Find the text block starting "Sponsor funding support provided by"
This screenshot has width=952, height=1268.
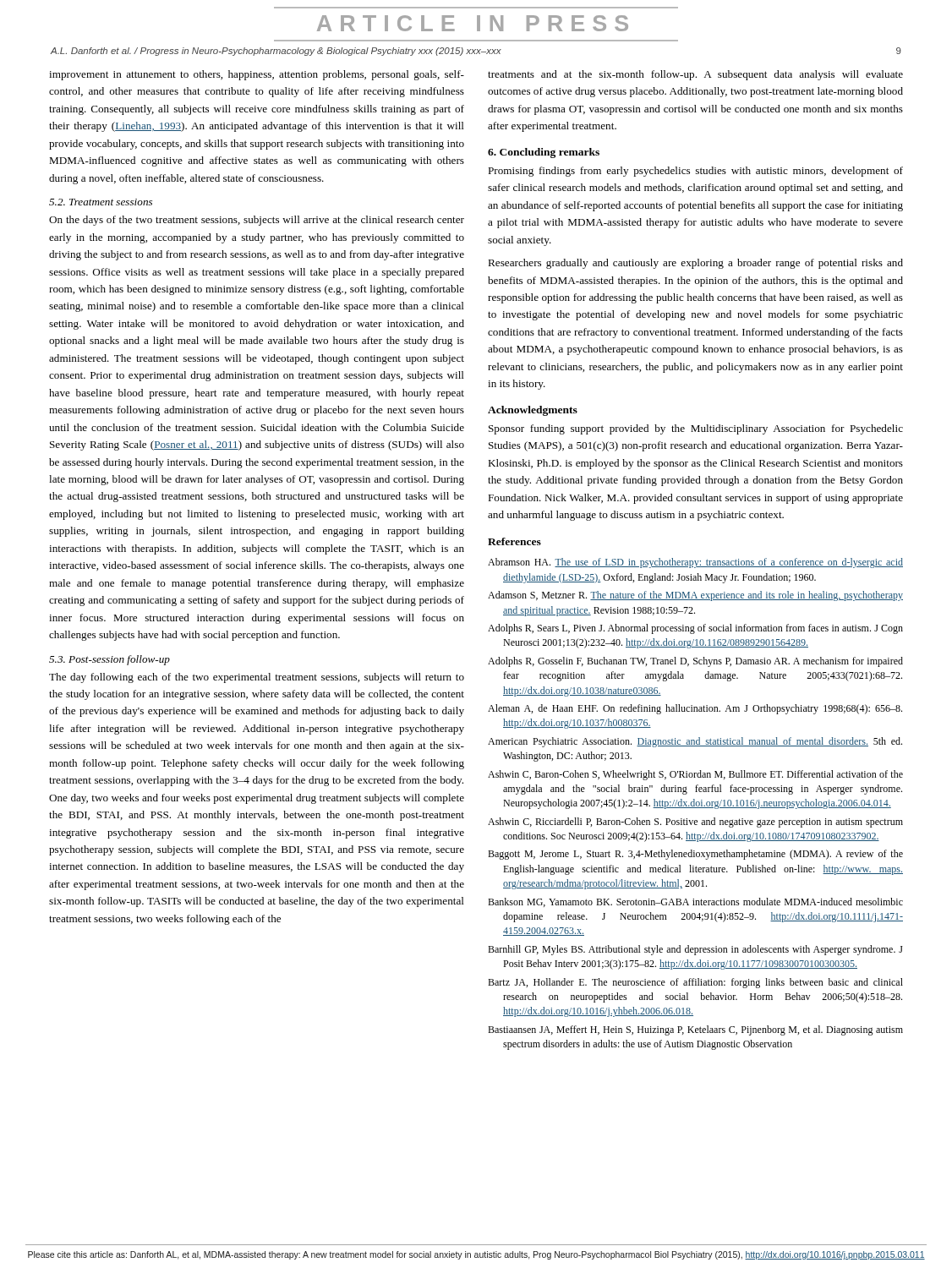(695, 472)
